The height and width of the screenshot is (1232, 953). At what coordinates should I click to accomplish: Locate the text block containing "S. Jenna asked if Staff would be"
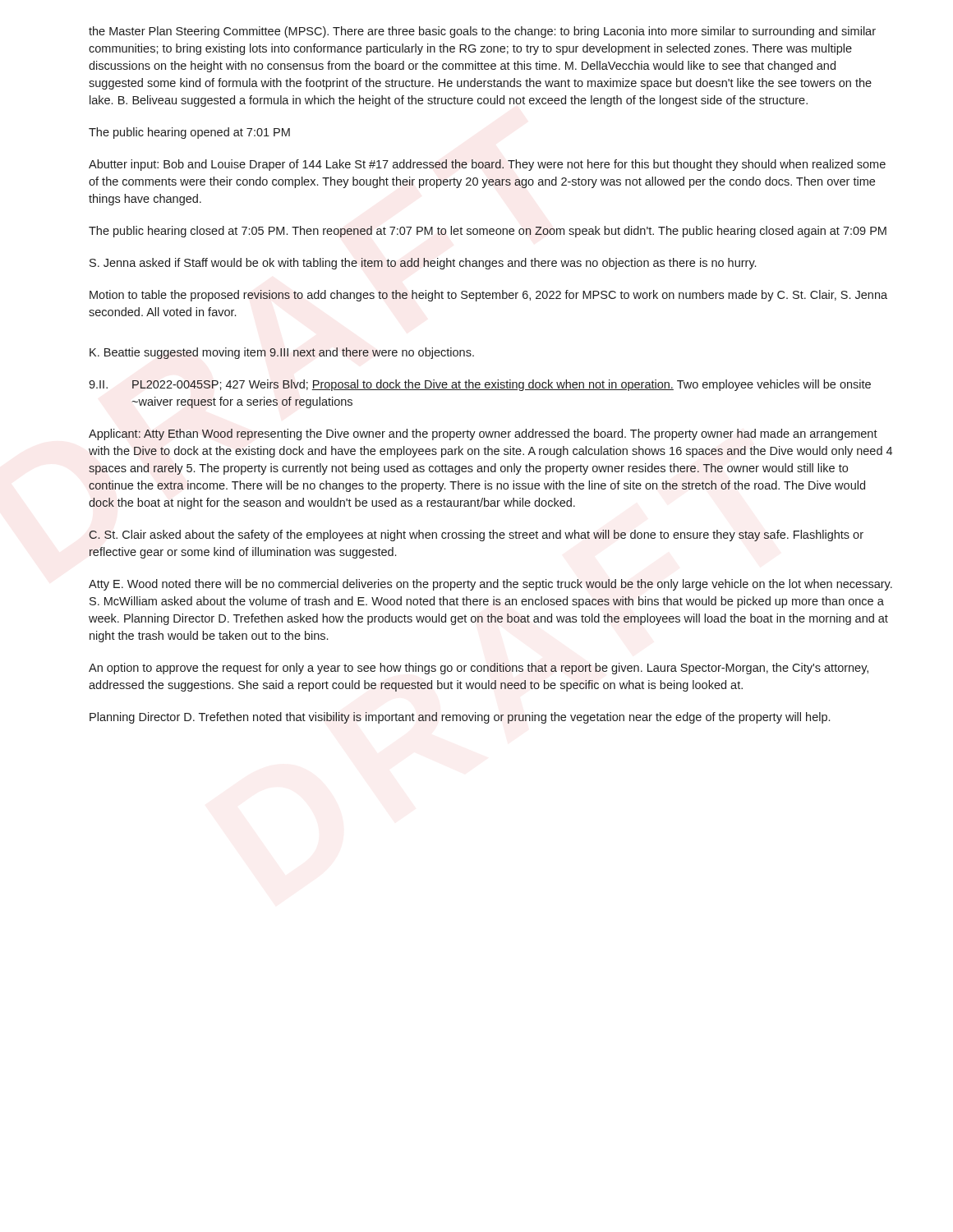click(423, 263)
